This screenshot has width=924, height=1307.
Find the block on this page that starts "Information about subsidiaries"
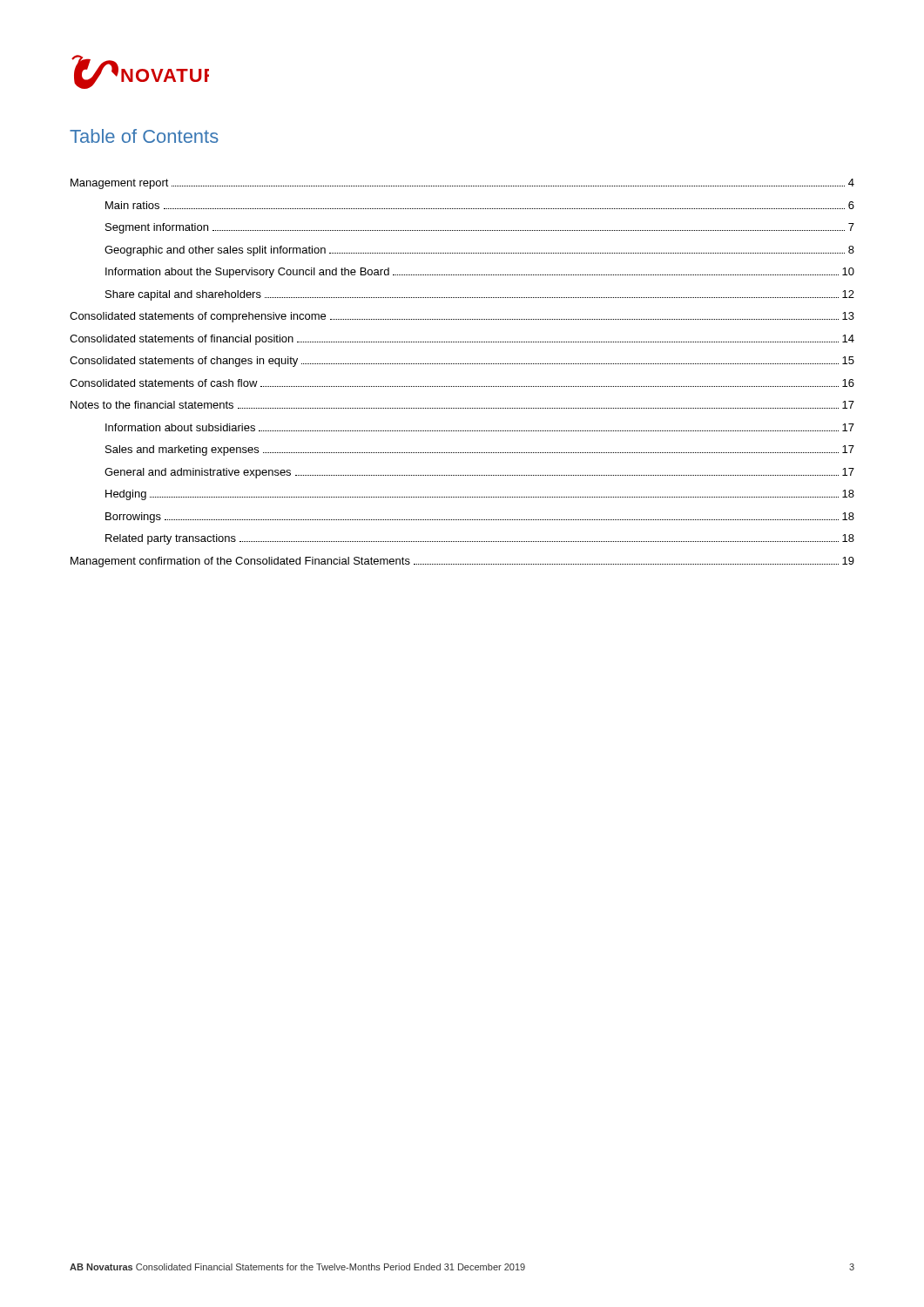pos(479,427)
